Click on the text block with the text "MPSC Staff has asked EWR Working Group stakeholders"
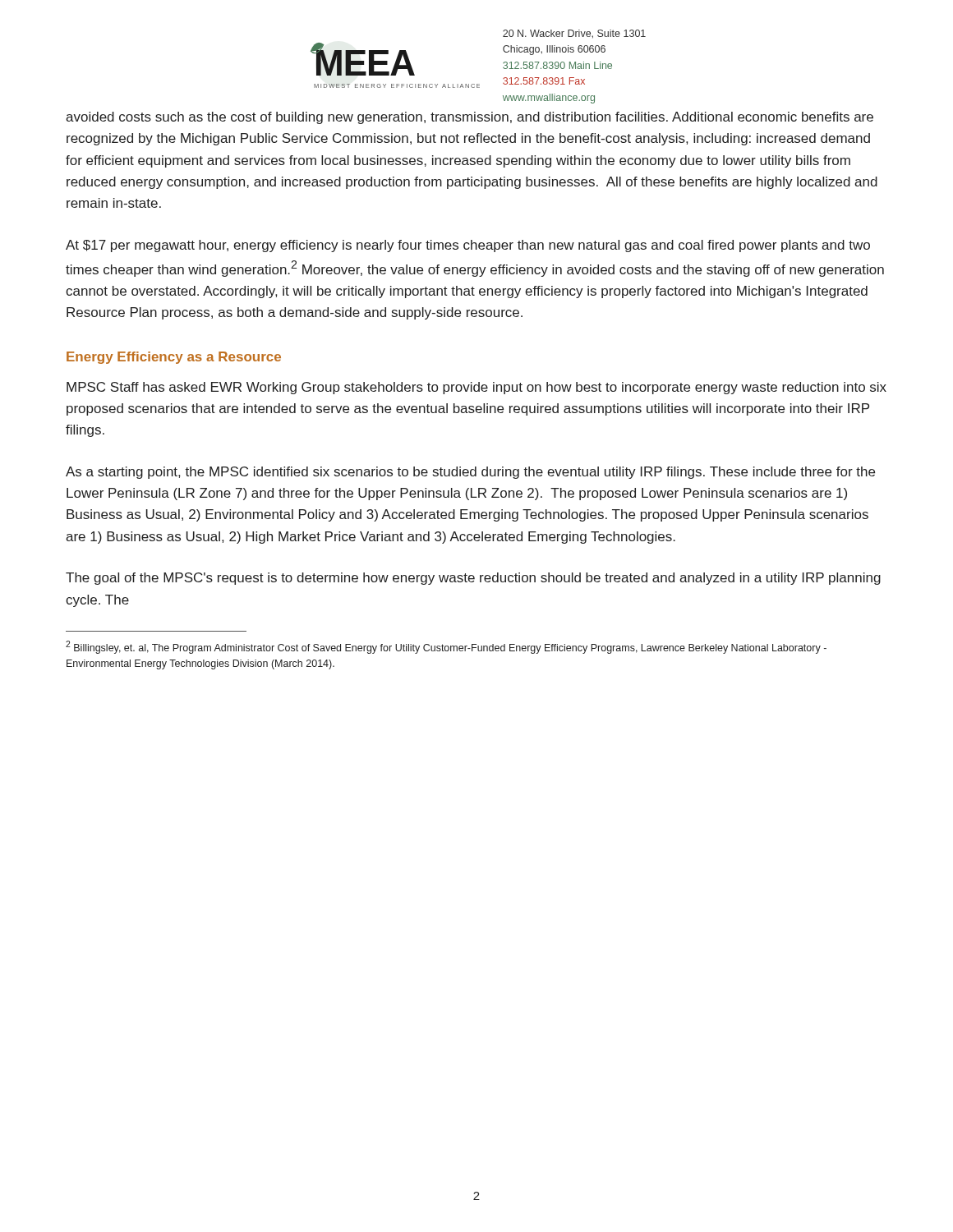The width and height of the screenshot is (953, 1232). (x=476, y=409)
